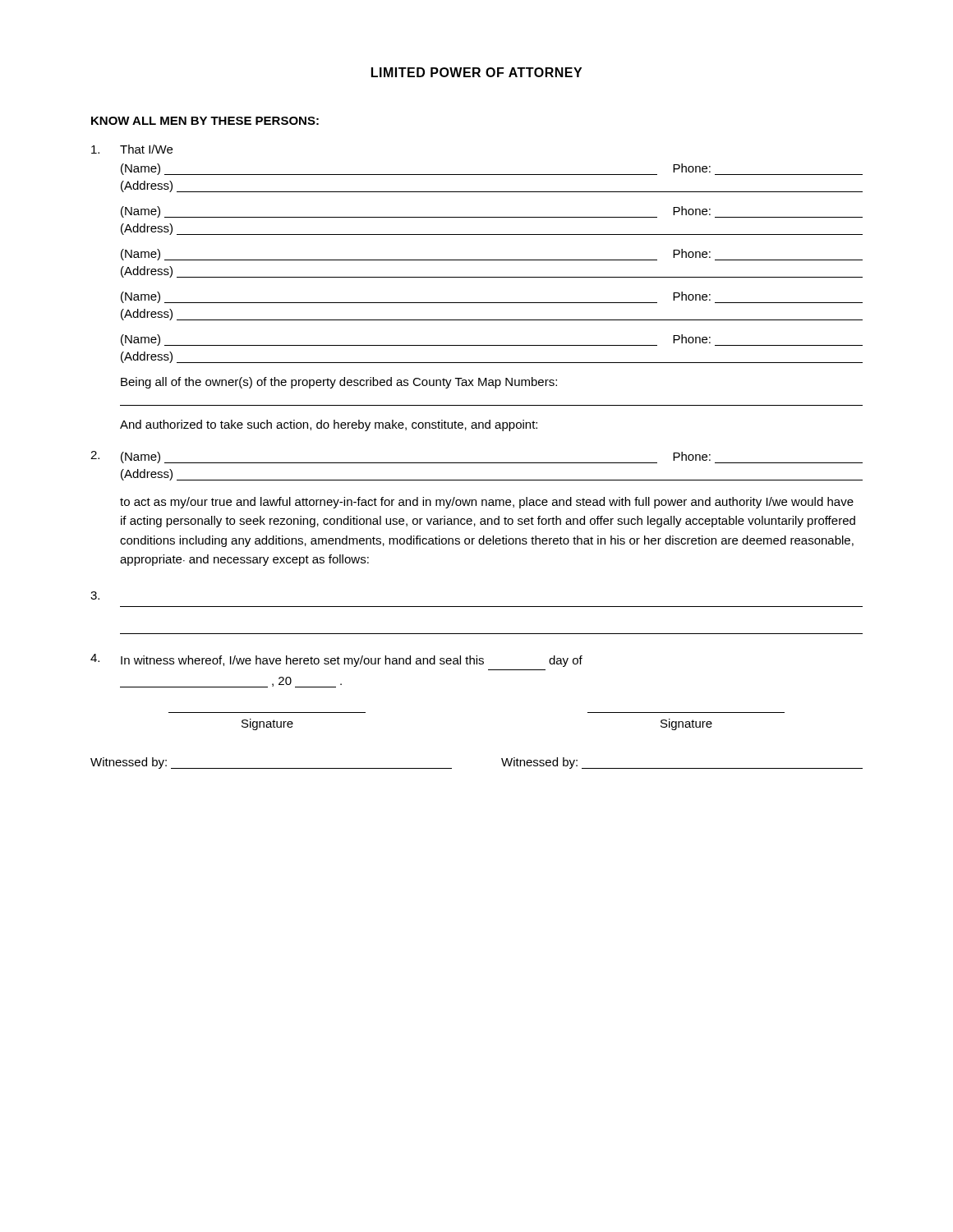Locate the text containing "Witnessed by: Witnessed by:"

pos(131,763)
